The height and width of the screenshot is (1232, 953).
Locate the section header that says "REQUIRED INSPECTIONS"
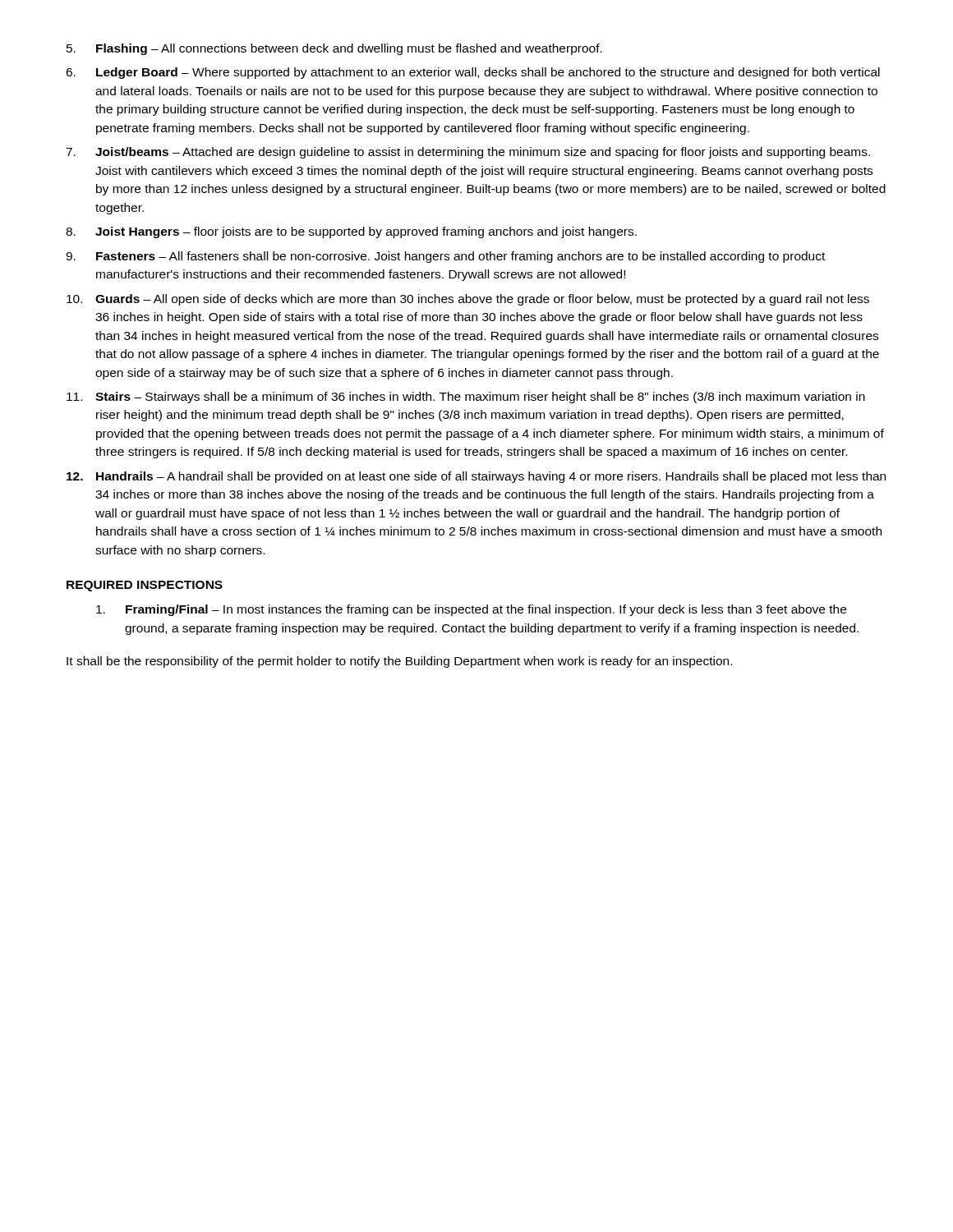(144, 585)
